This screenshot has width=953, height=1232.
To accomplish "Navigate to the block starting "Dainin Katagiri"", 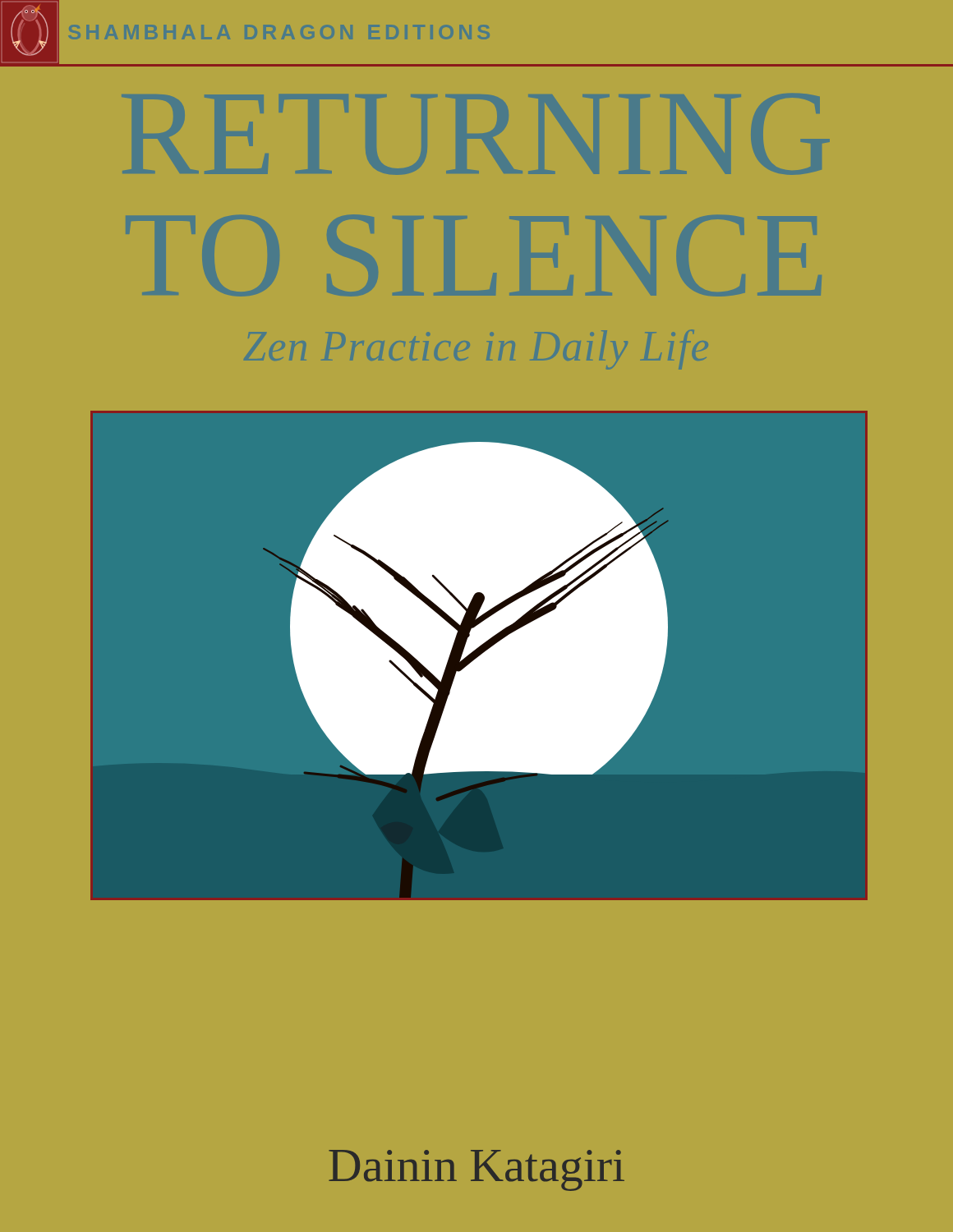I will coord(476,1165).
